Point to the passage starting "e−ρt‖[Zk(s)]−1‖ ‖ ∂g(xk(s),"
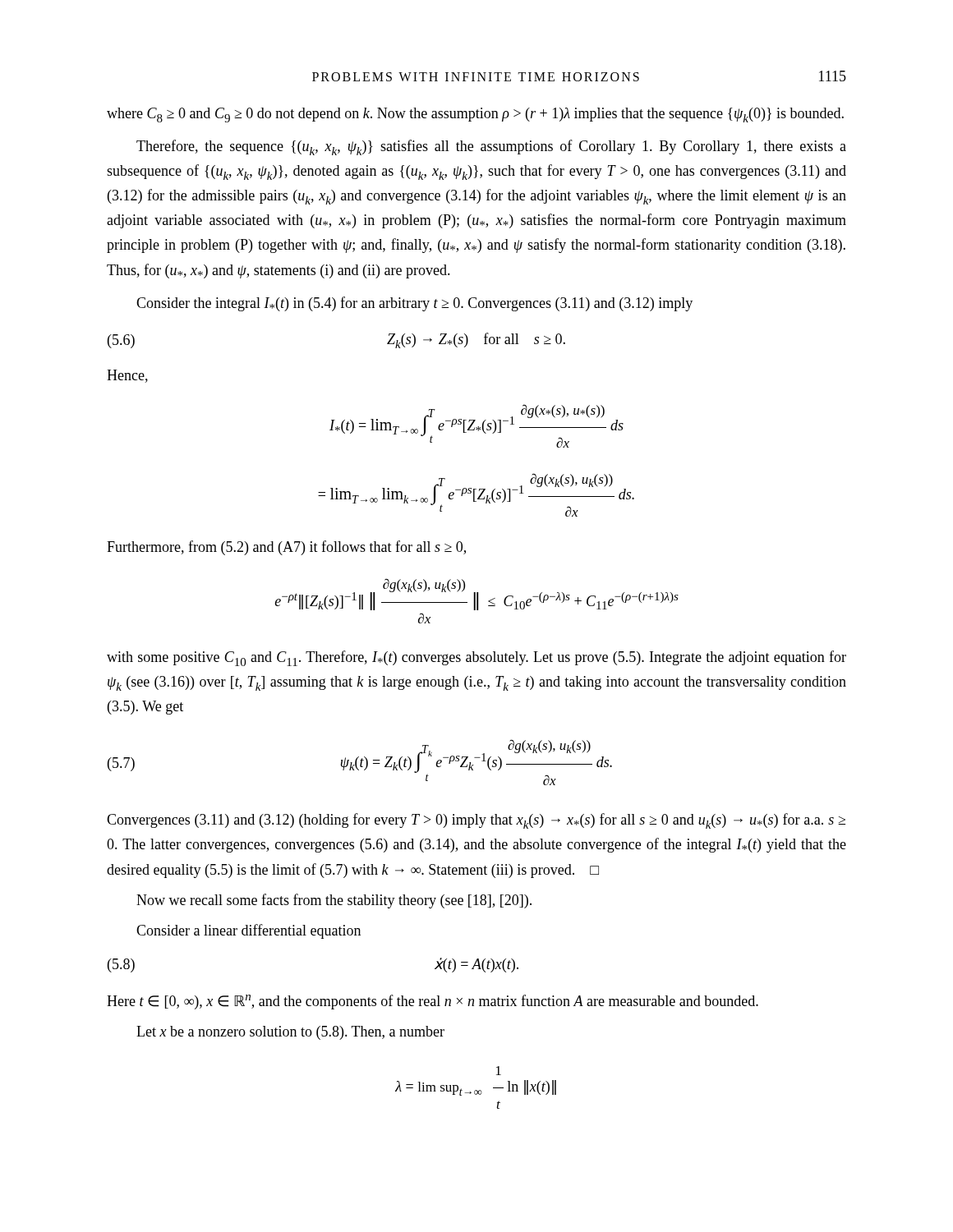 476,602
